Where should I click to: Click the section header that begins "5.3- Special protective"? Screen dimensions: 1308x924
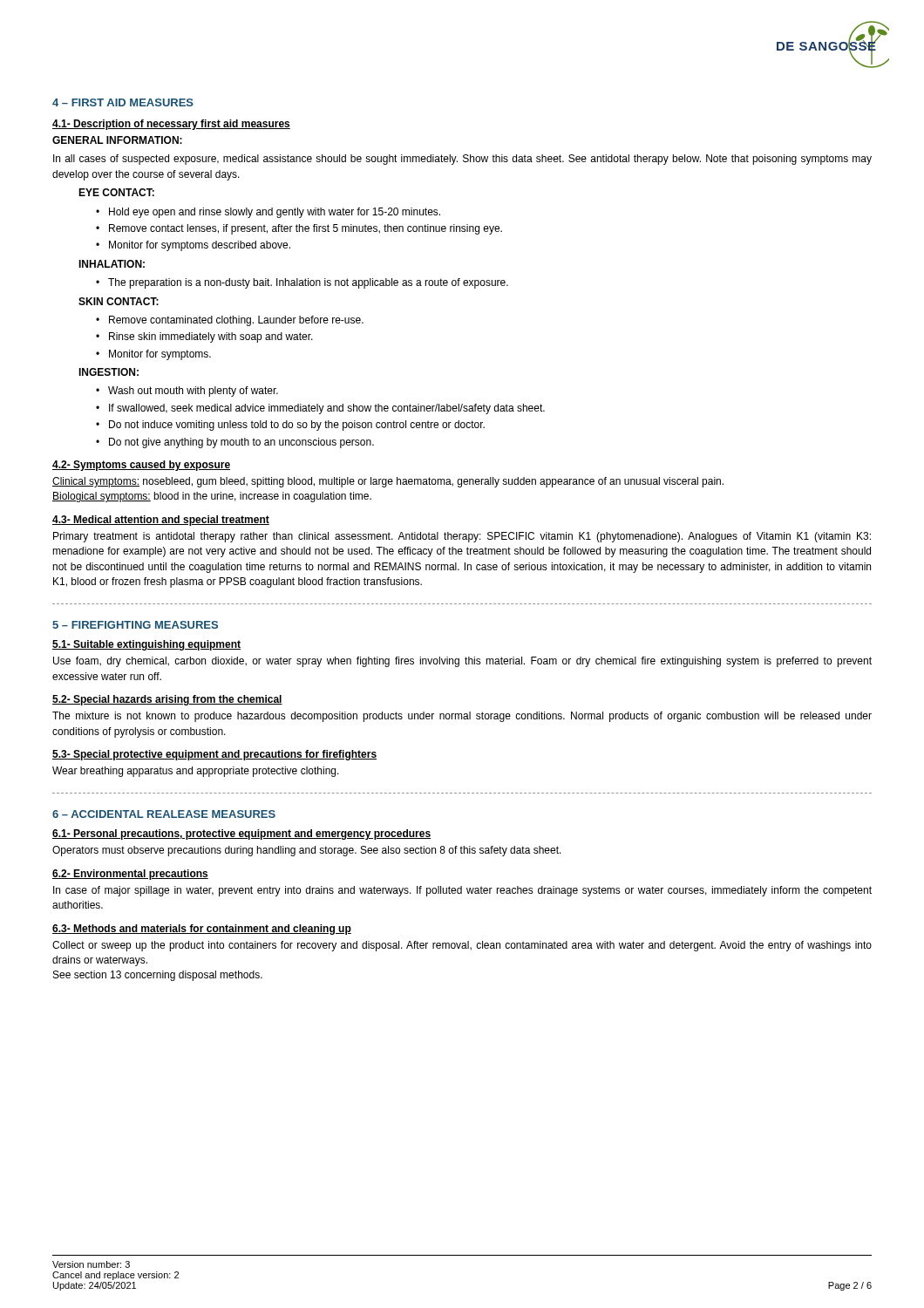[214, 754]
